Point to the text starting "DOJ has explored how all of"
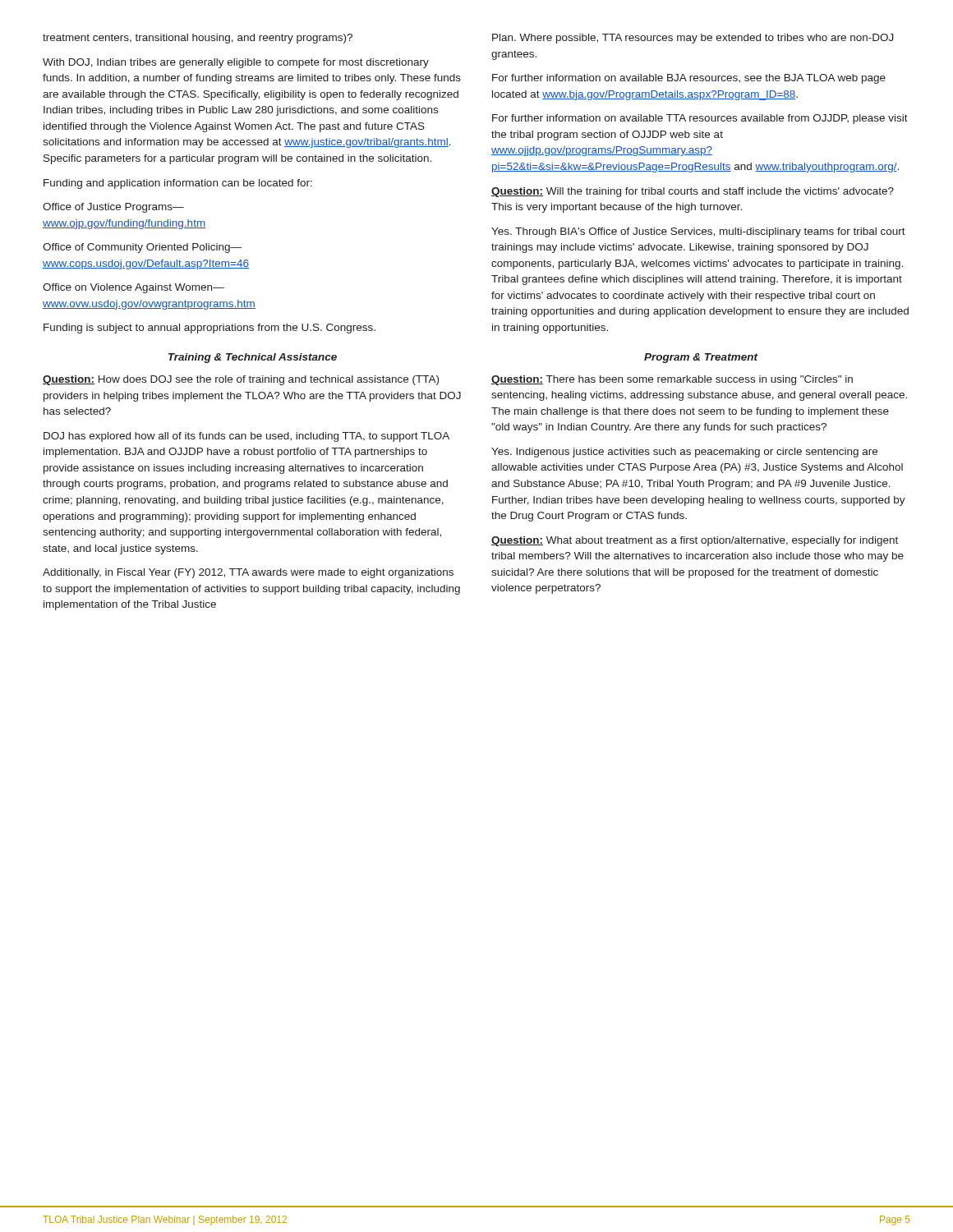Image resolution: width=953 pixels, height=1232 pixels. 252,492
